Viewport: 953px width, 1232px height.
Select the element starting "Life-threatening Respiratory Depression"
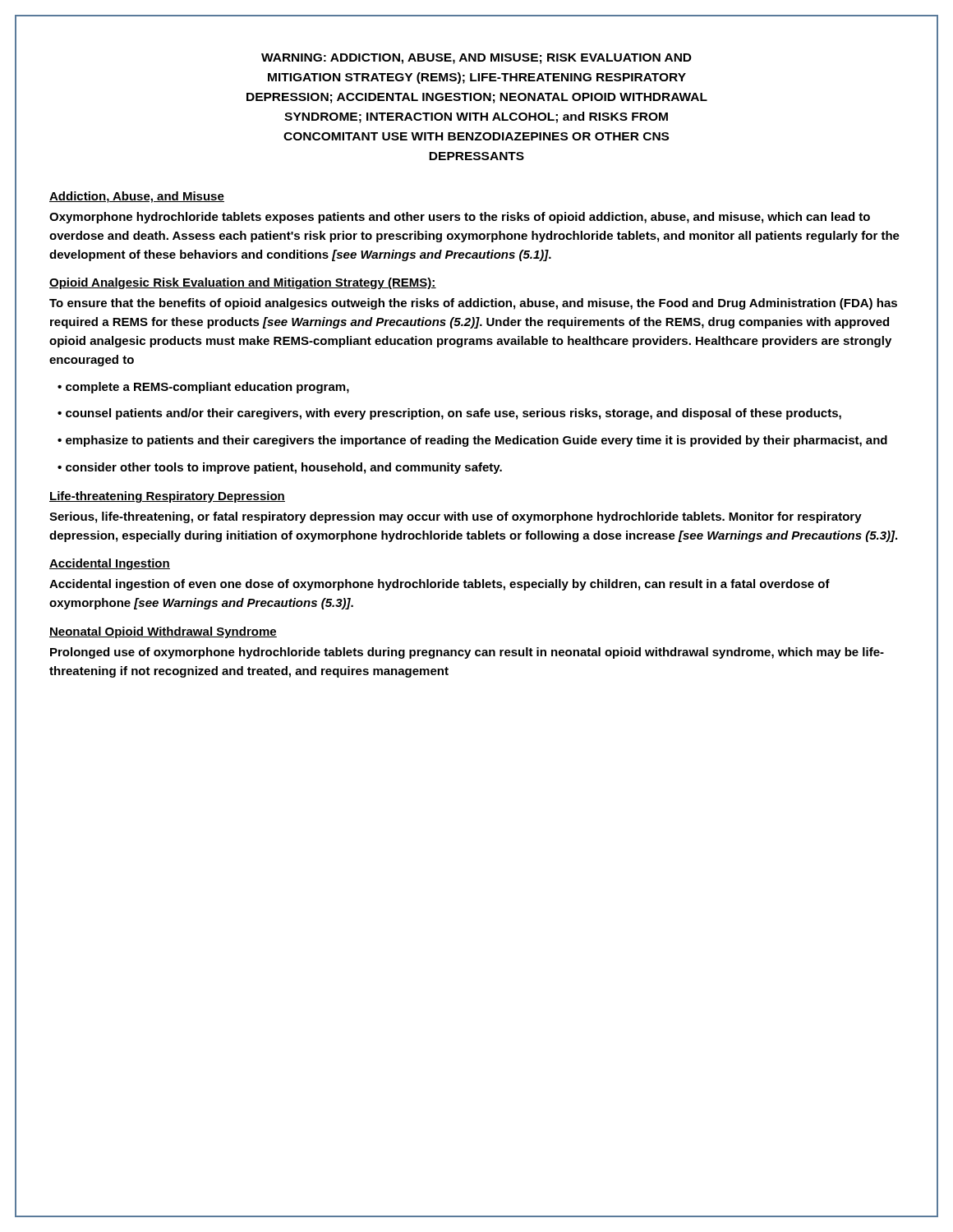click(x=167, y=496)
